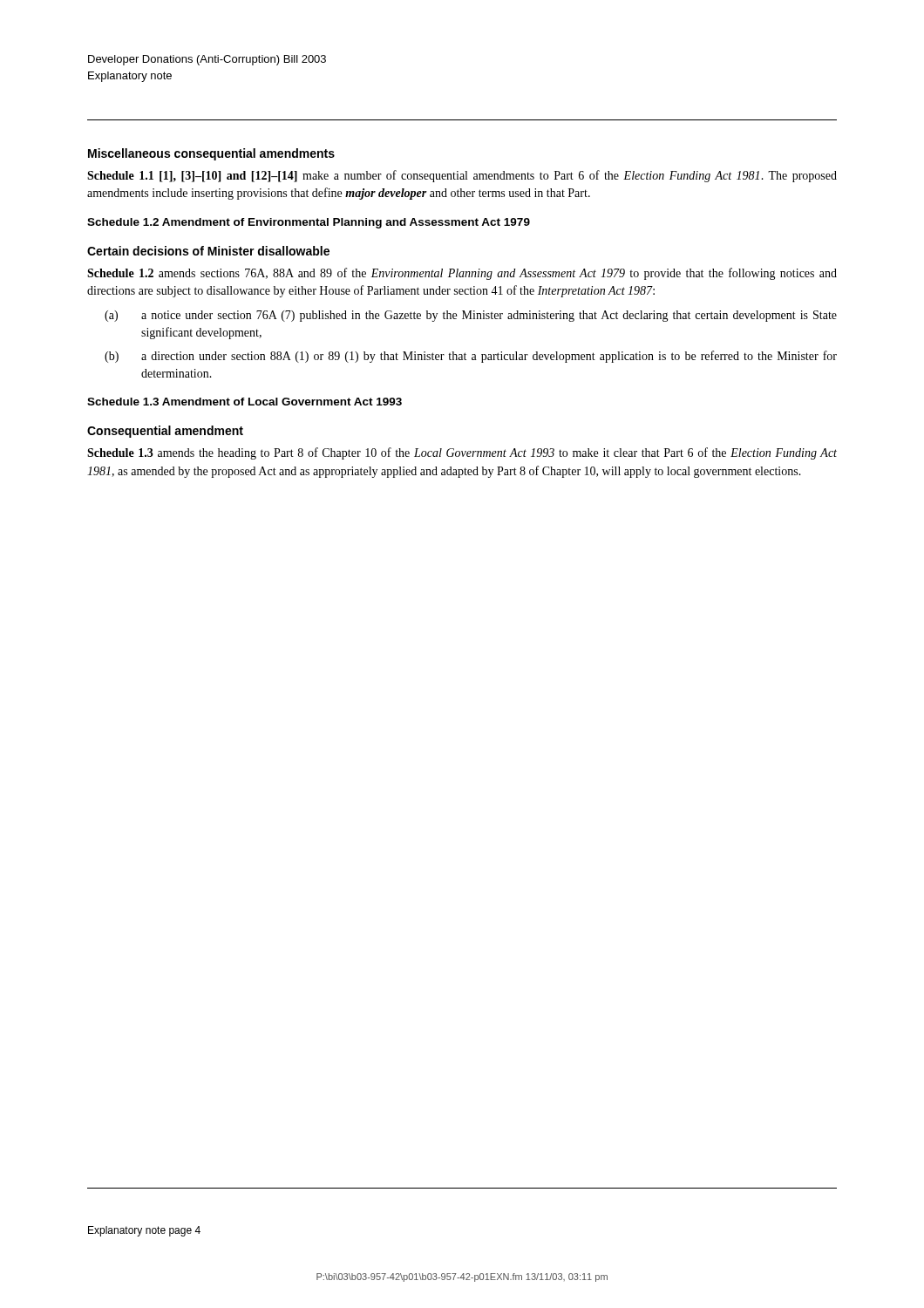Select the section header that reads "Schedule 1.2 Amendment"
This screenshot has height=1308, width=924.
pyautogui.click(x=309, y=222)
